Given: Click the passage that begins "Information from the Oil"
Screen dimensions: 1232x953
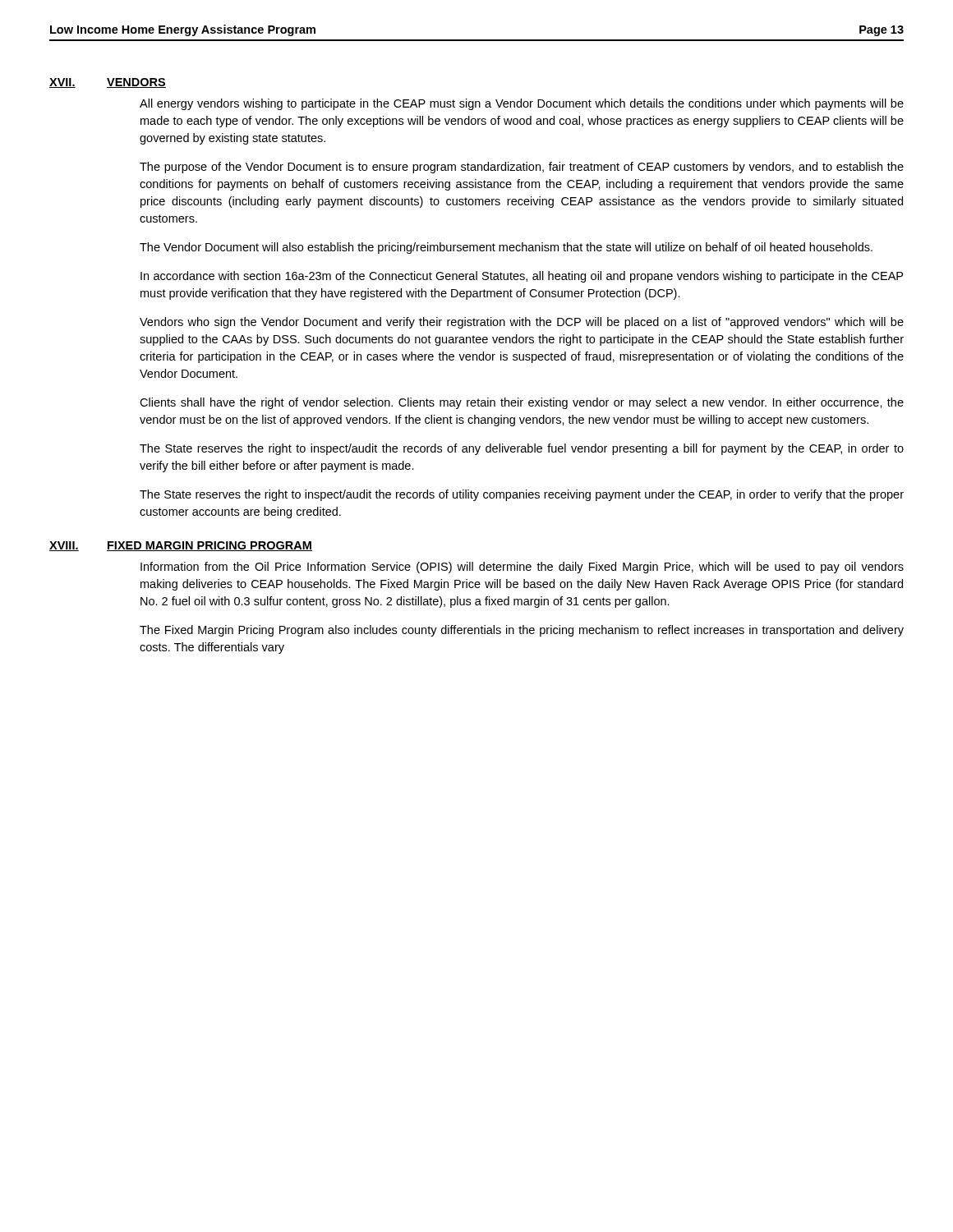Looking at the screenshot, I should (x=522, y=584).
